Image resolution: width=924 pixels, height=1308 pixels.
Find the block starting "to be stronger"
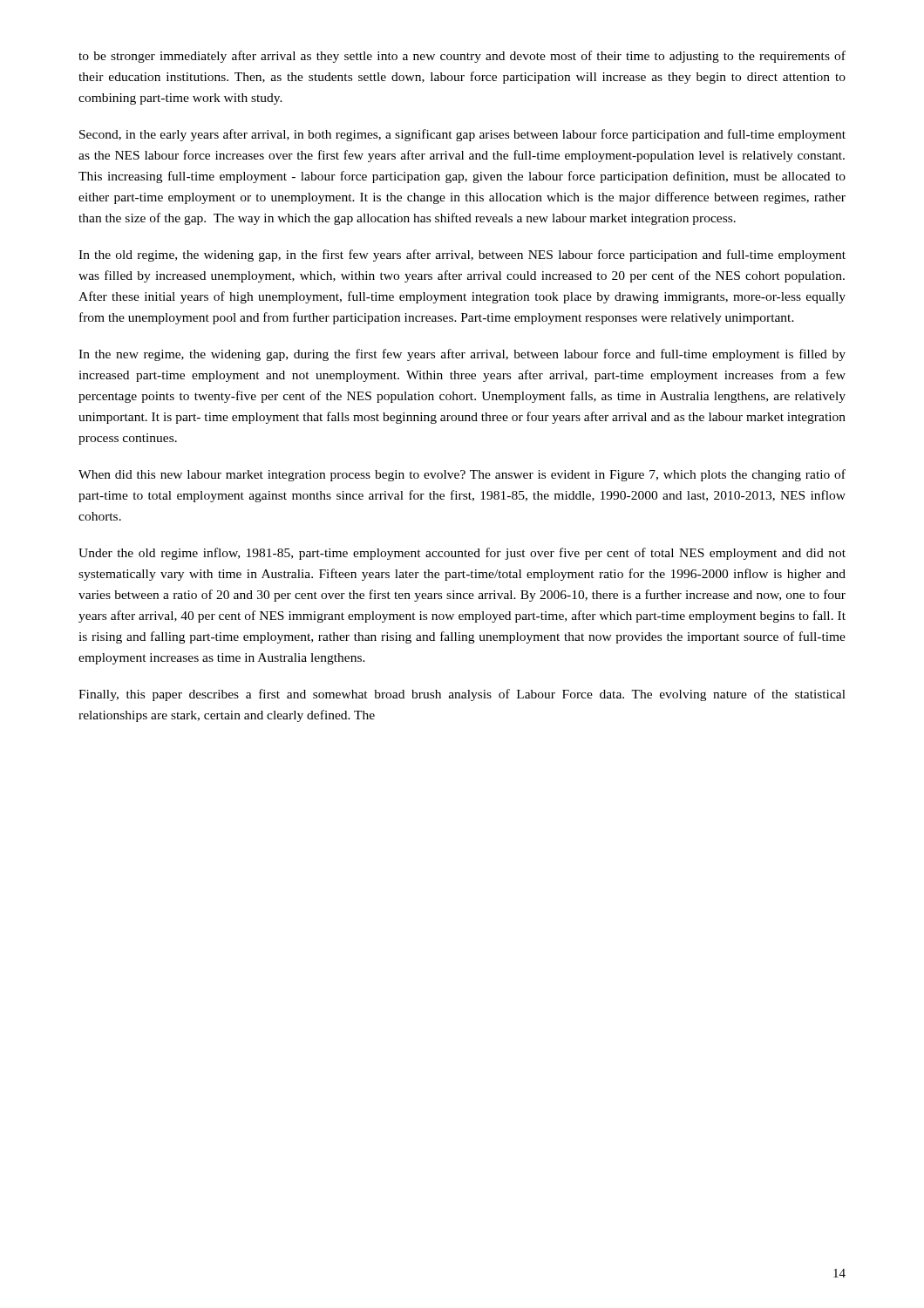coord(462,76)
